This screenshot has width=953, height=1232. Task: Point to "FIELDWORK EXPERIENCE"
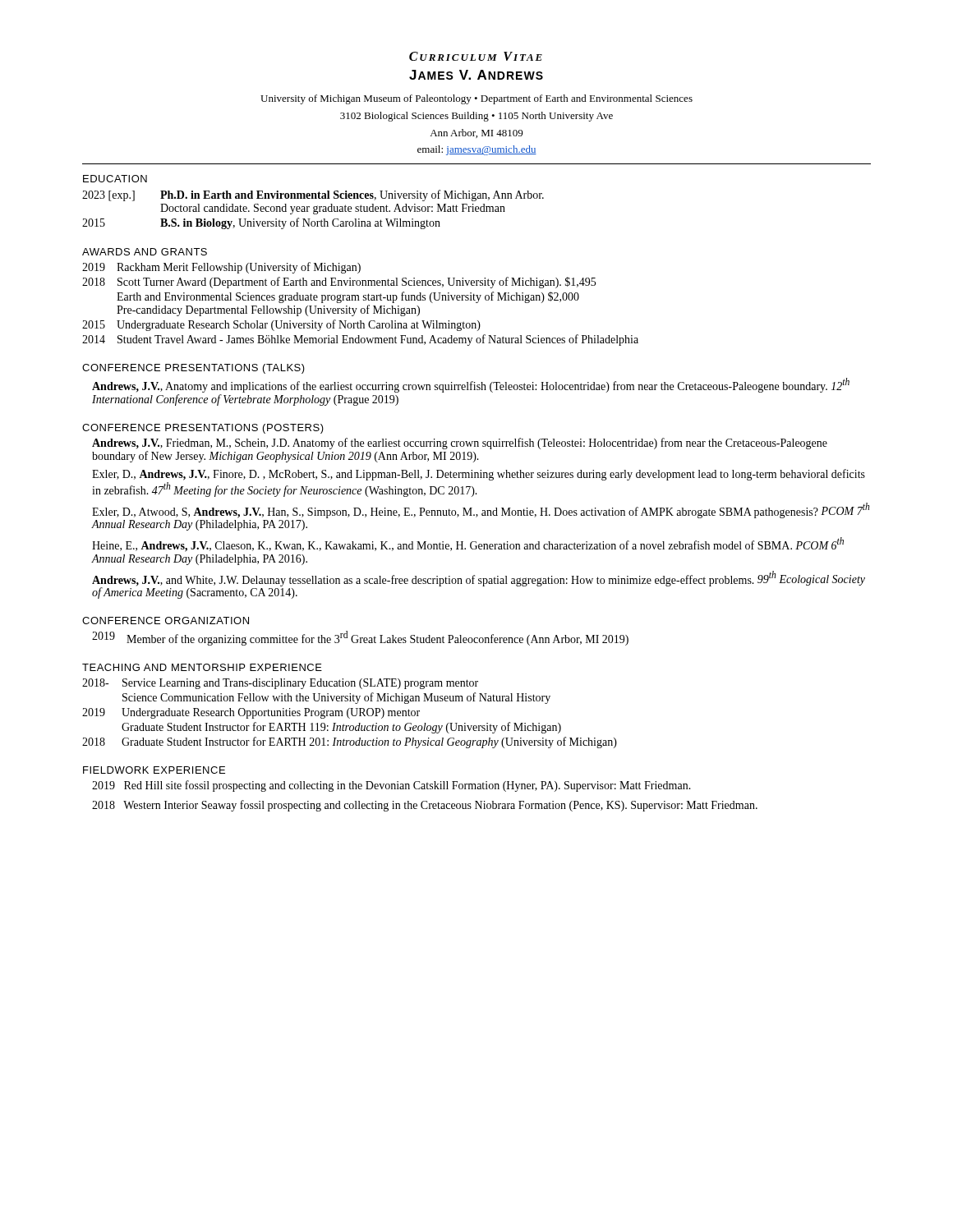(x=154, y=770)
